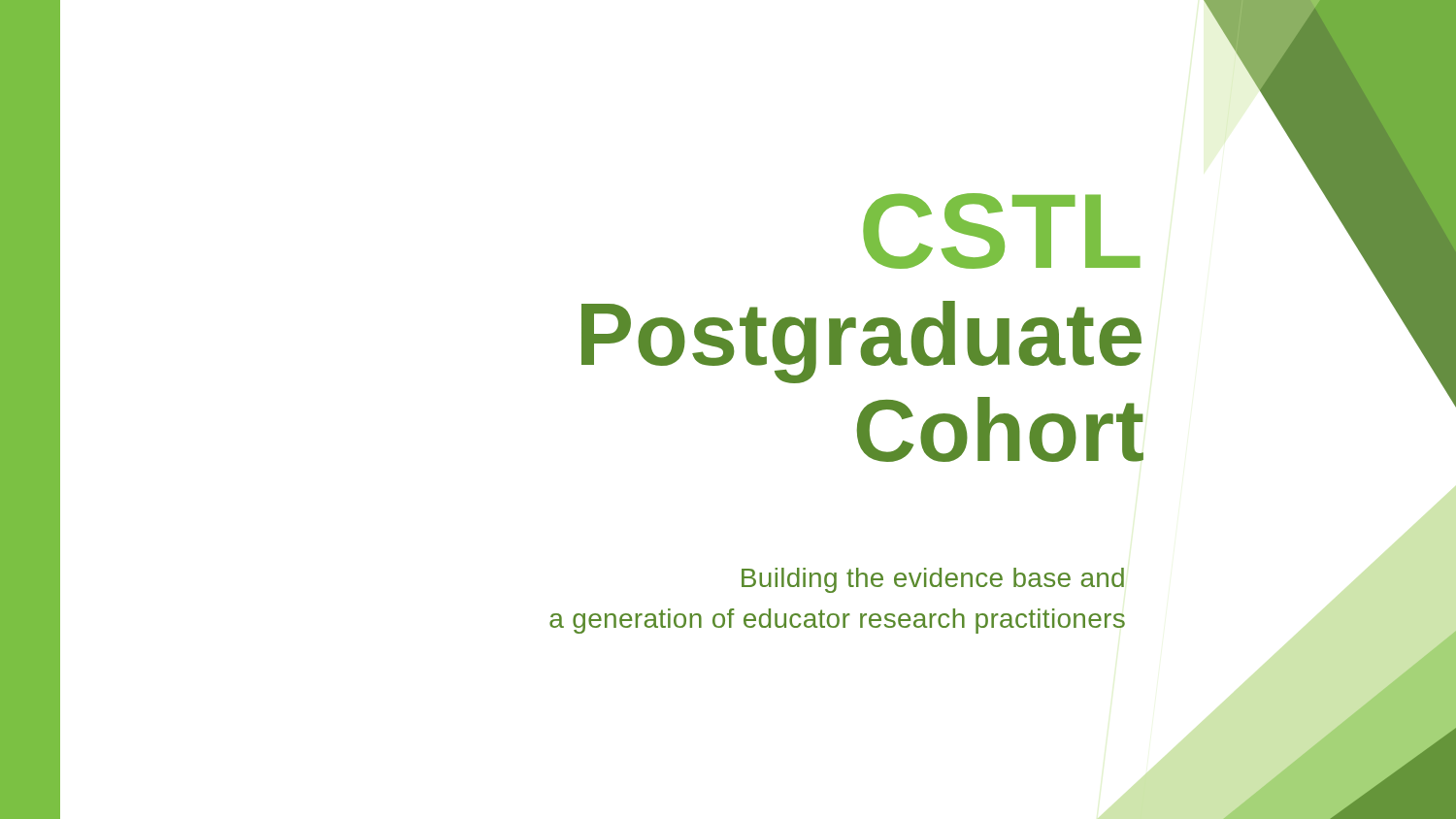The width and height of the screenshot is (1456, 819).
Task: Click on the text block that reads "Building the evidence base and a"
Action: point(933,580)
